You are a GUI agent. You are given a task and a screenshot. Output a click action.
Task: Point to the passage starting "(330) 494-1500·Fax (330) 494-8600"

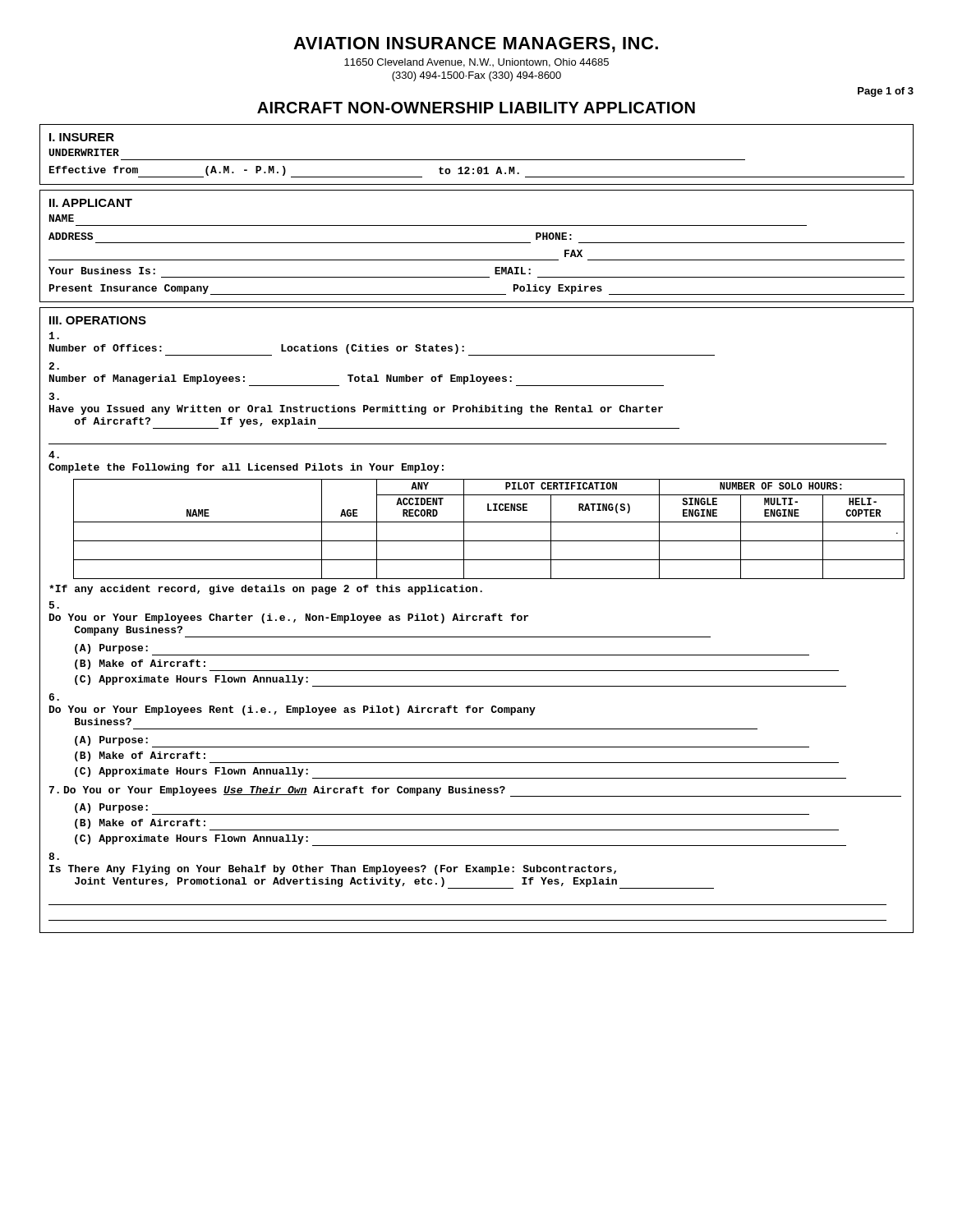pyautogui.click(x=476, y=75)
